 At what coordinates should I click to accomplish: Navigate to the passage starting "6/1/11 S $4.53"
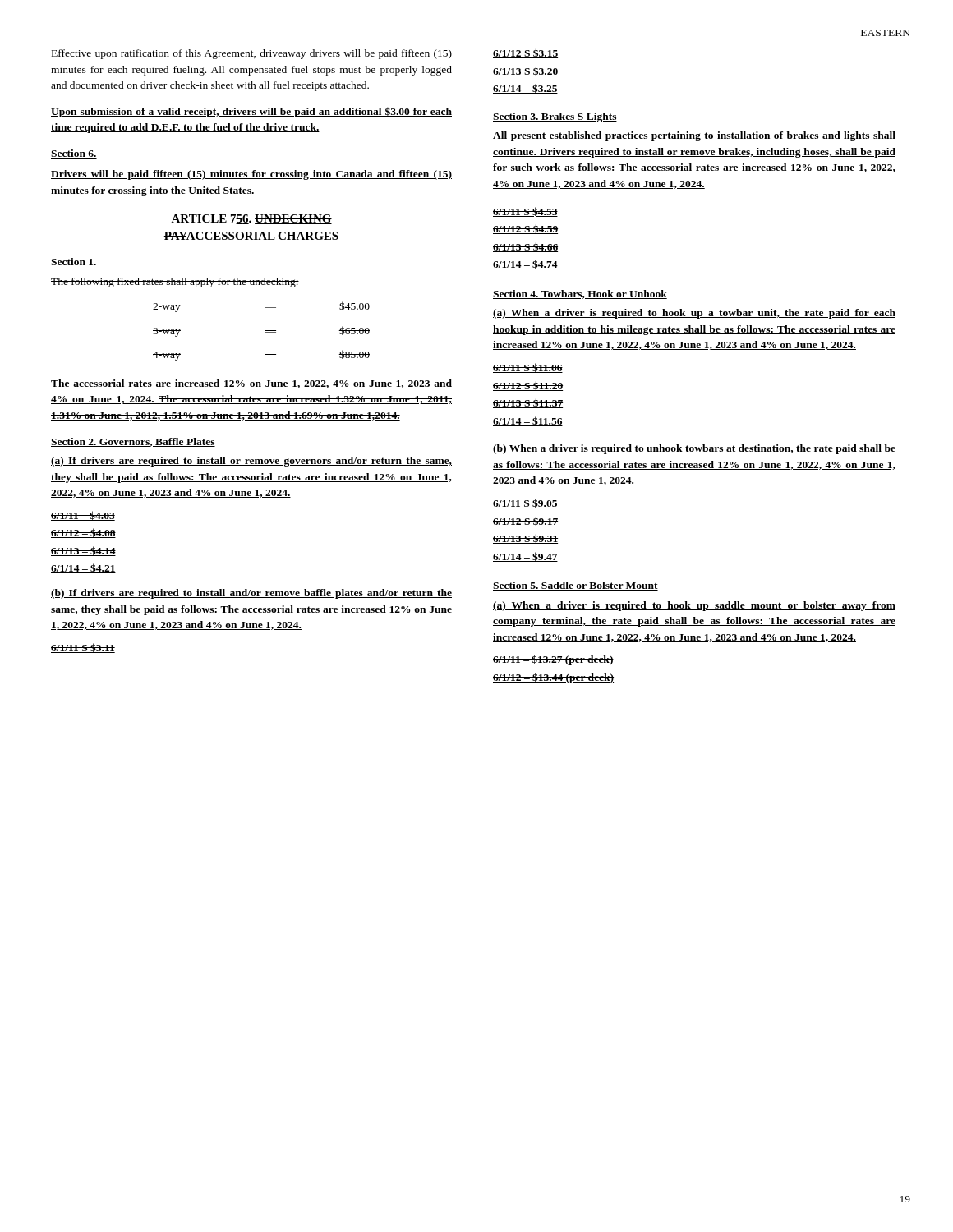pyautogui.click(x=525, y=211)
